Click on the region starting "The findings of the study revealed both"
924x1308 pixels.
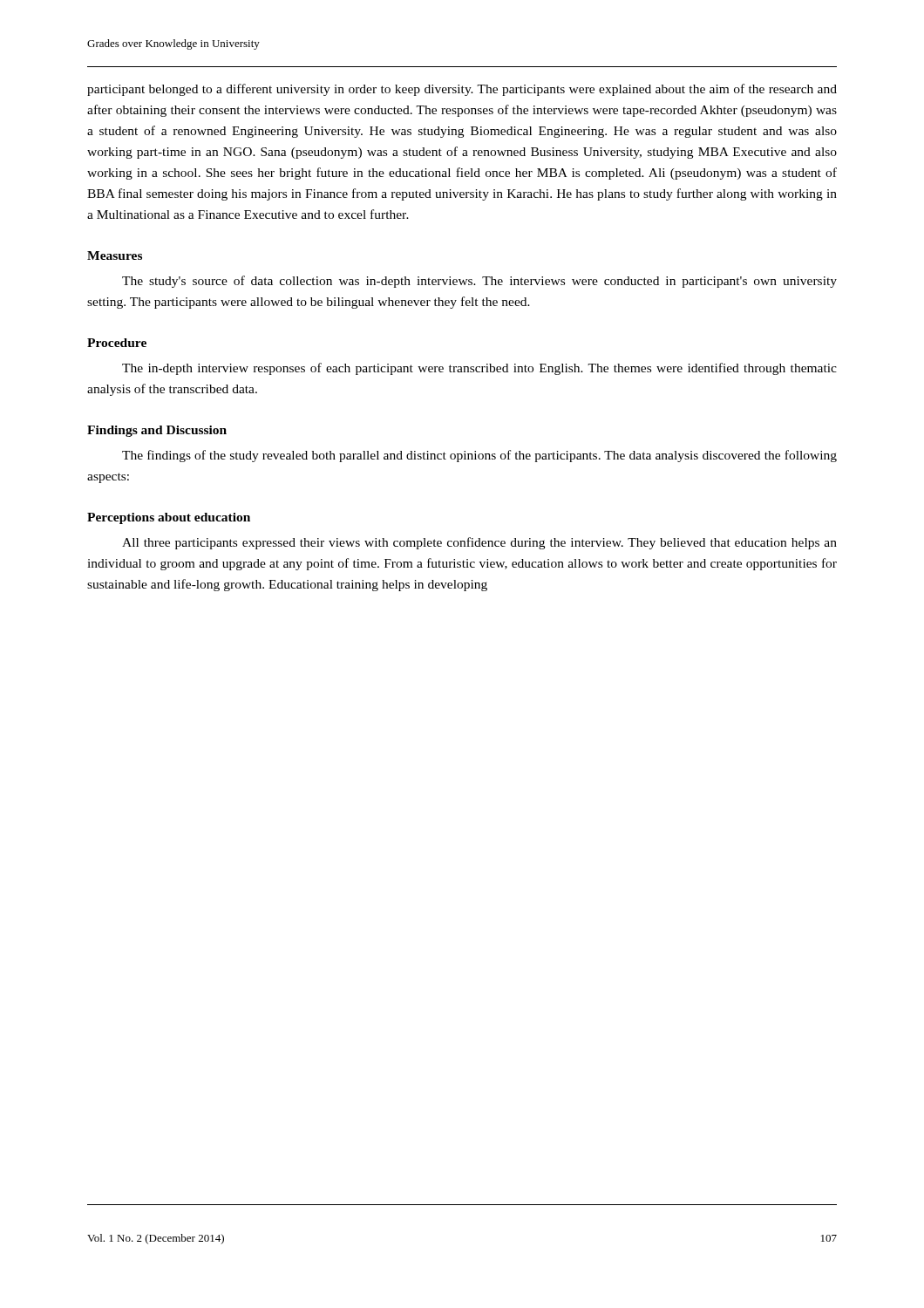click(462, 465)
